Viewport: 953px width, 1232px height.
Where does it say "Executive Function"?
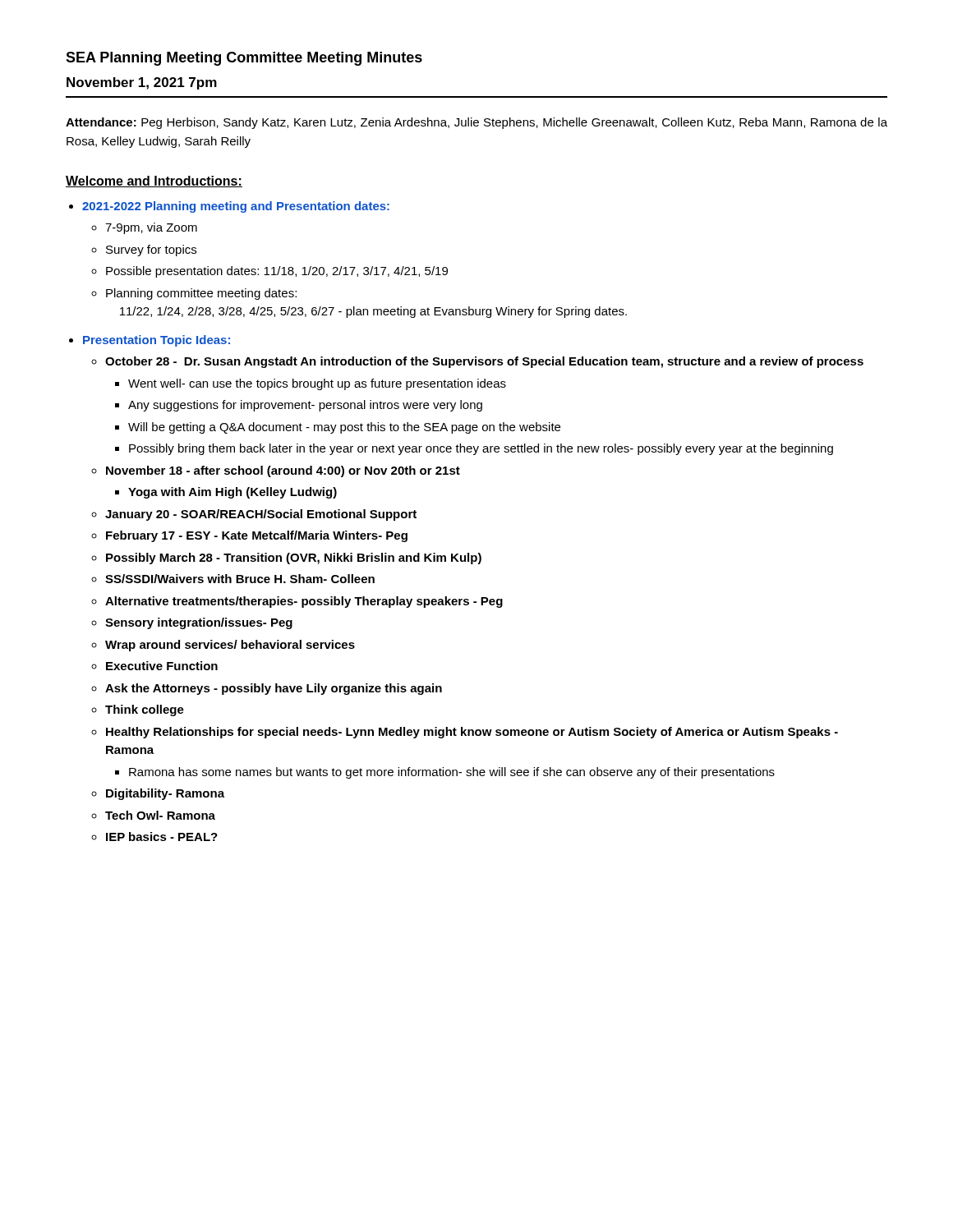click(x=162, y=666)
